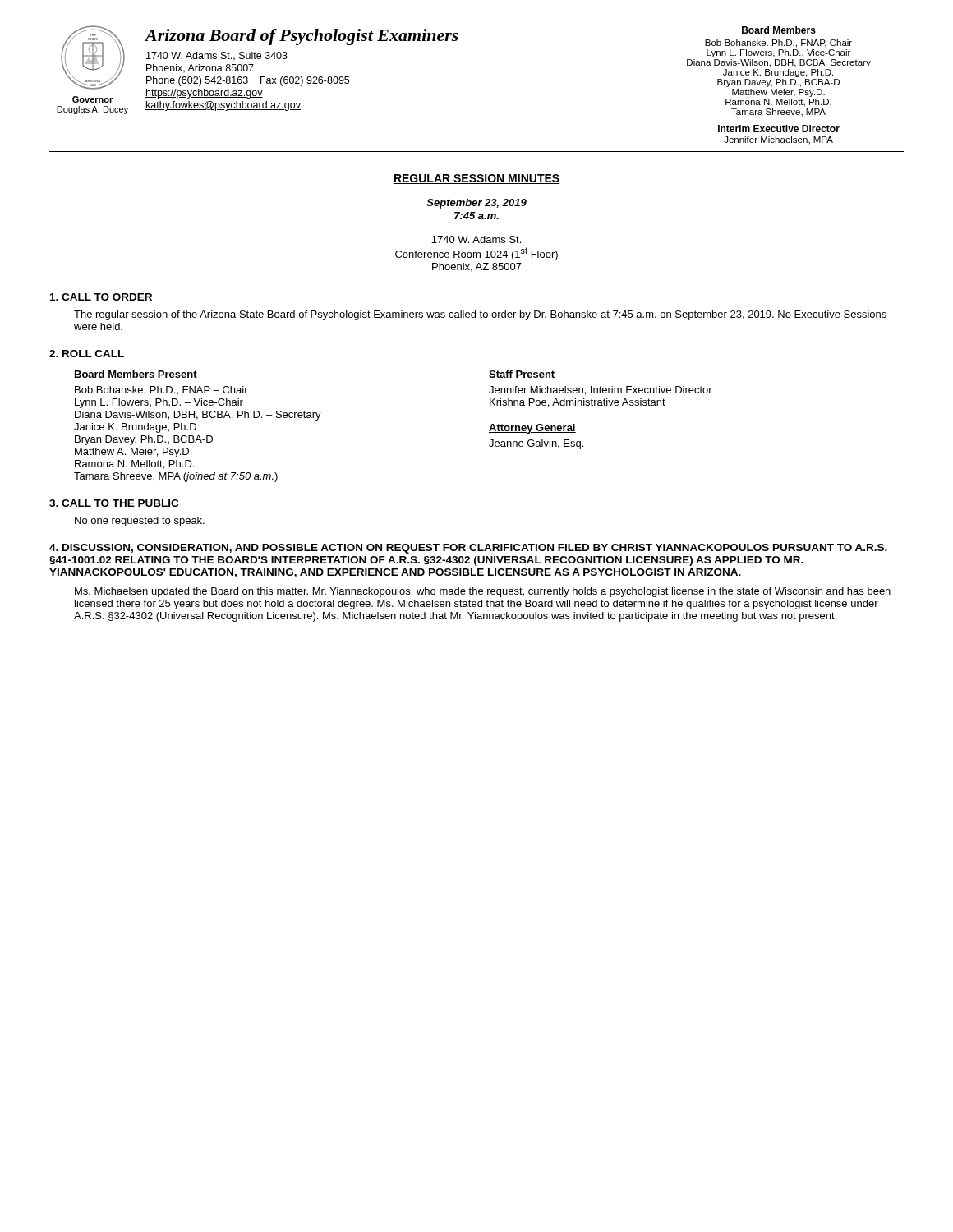Select the region starting "Board Members Present Bob"
The image size is (953, 1232).
click(281, 425)
